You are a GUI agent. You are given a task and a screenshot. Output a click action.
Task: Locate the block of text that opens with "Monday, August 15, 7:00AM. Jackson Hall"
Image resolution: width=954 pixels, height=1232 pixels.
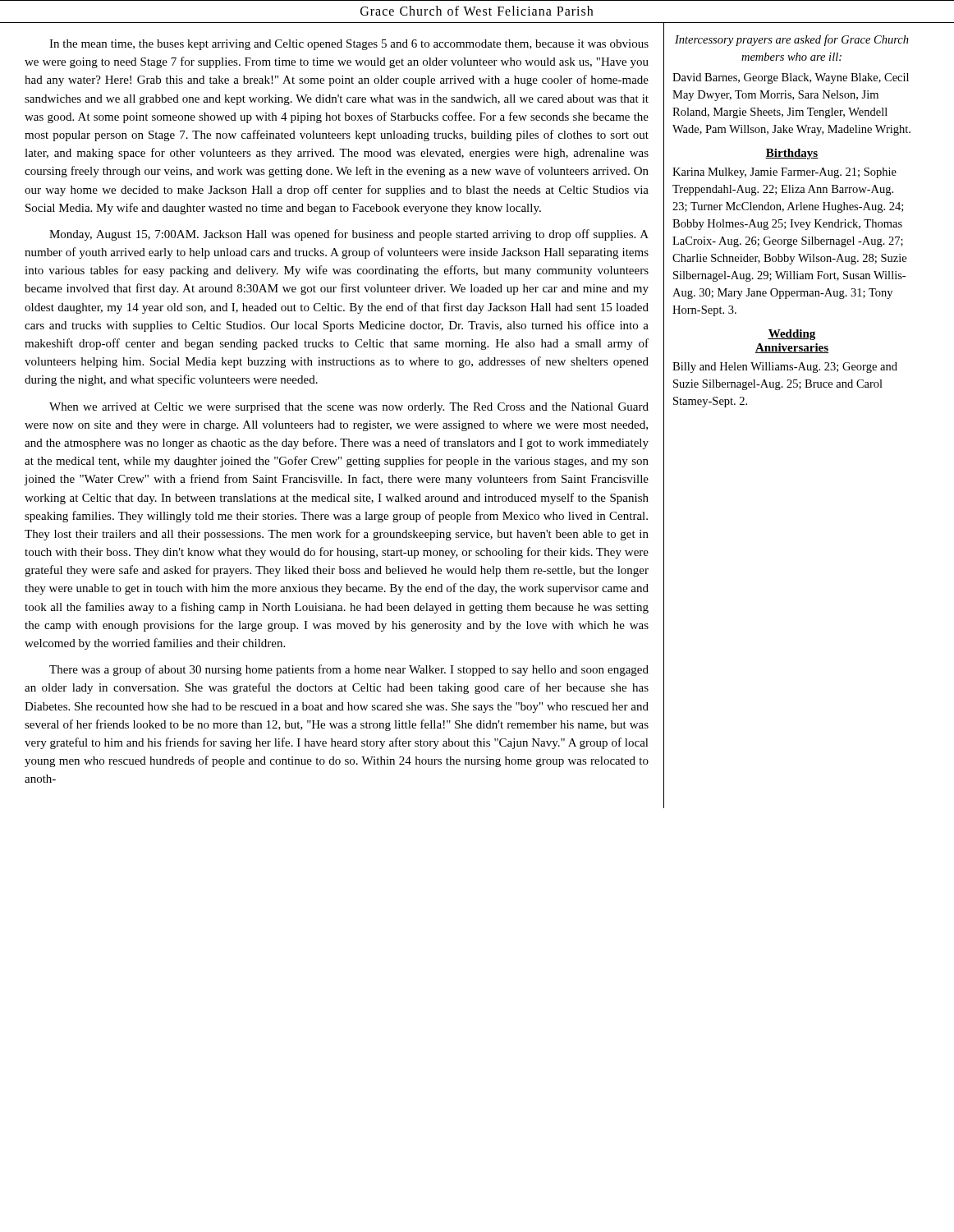tap(337, 307)
